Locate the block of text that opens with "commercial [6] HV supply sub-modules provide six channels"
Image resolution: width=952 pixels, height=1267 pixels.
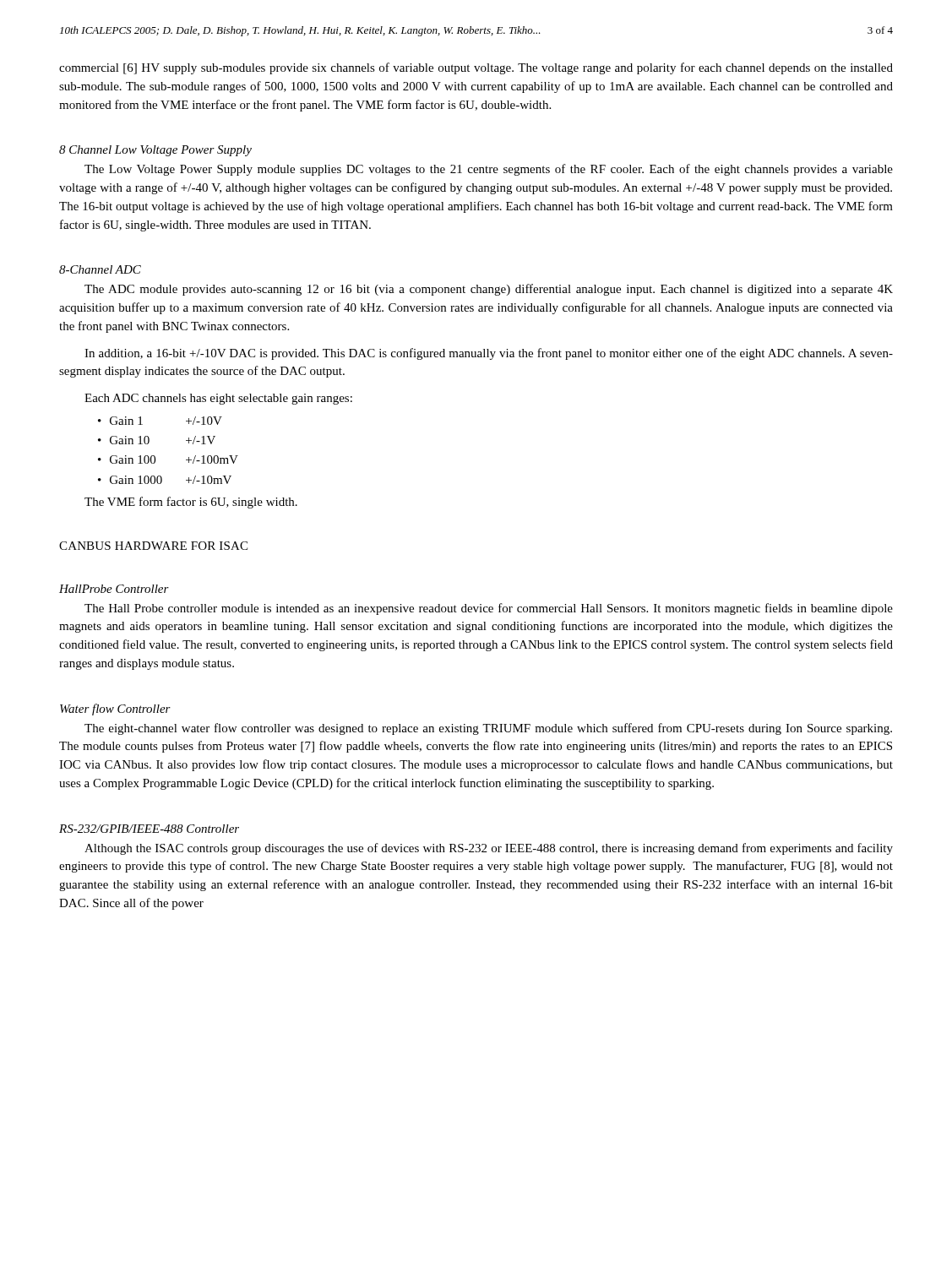(x=476, y=86)
